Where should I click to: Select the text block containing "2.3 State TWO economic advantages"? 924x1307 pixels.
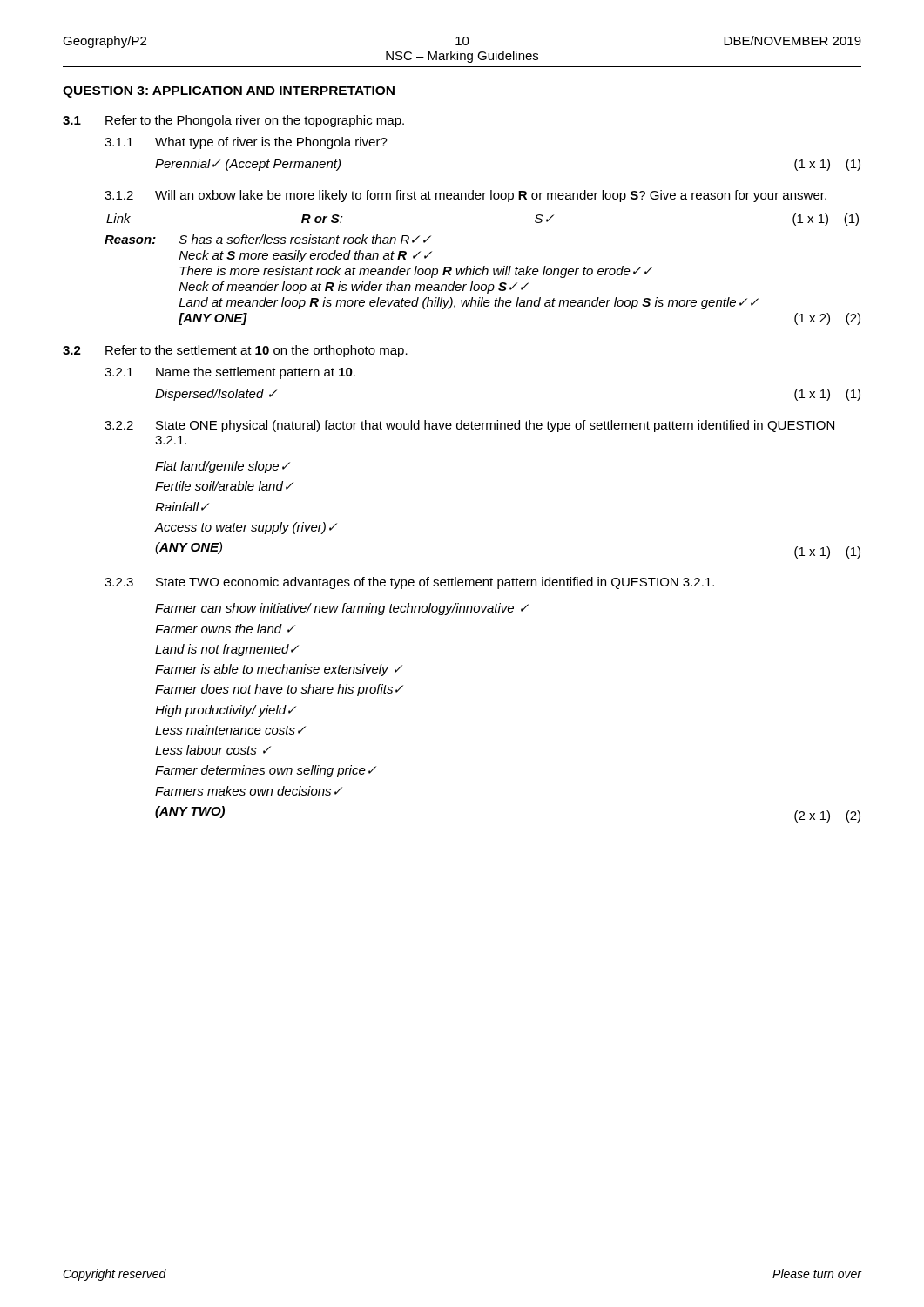483,582
